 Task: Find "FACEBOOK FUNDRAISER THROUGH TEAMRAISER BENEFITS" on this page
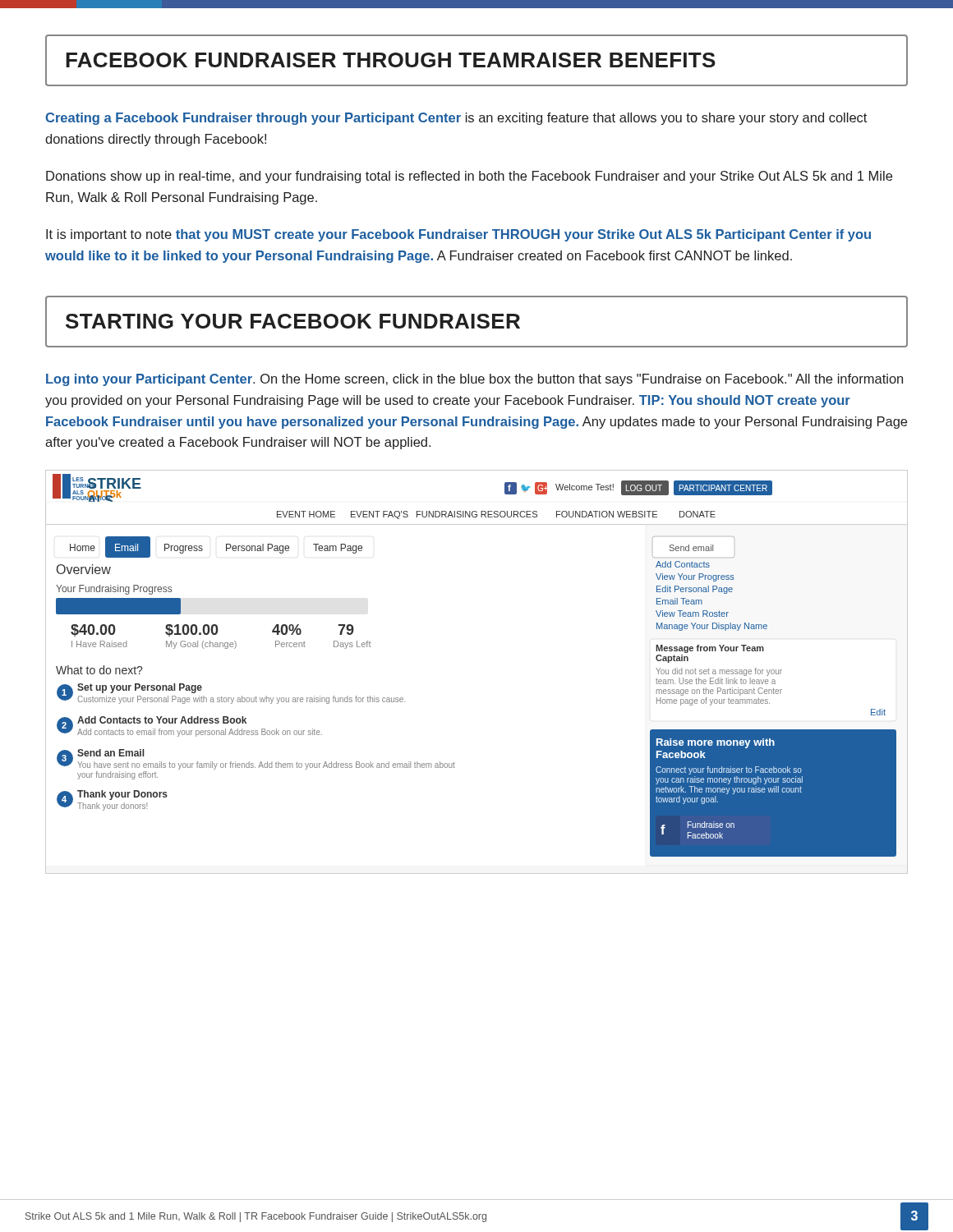click(x=391, y=60)
